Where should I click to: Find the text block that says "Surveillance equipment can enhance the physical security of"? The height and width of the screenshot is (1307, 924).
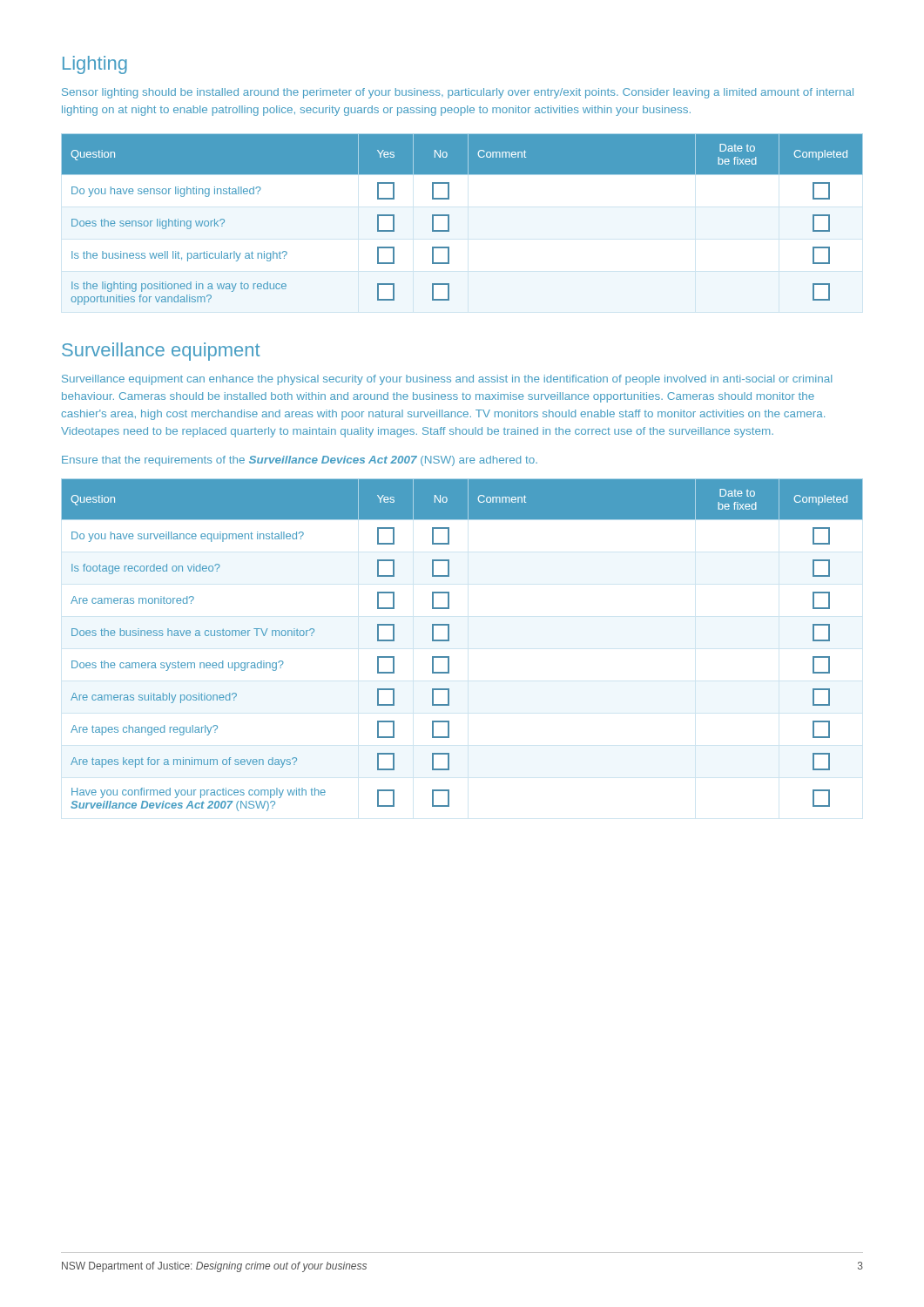462,405
